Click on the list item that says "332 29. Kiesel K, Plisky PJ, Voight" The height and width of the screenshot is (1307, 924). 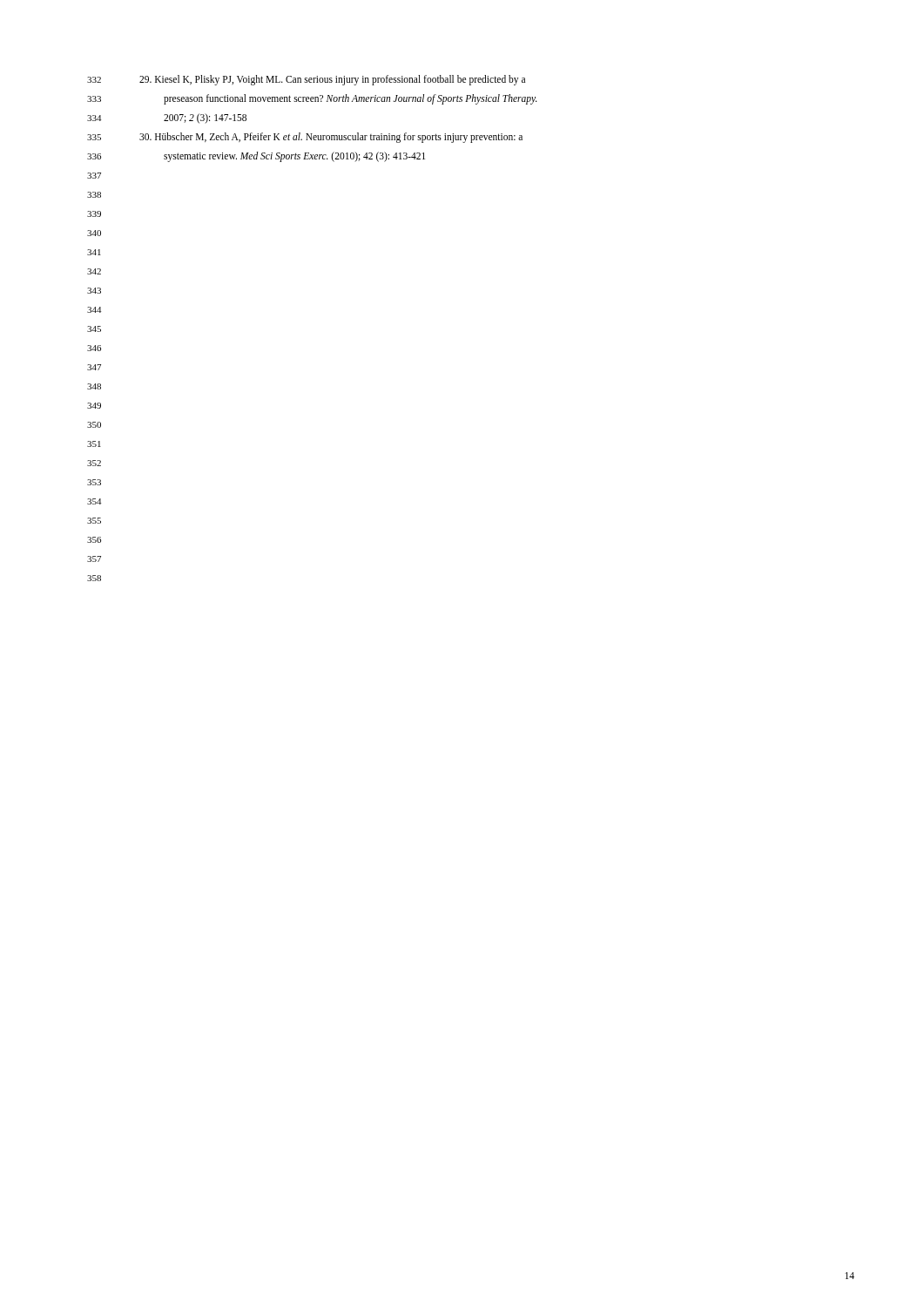pyautogui.click(x=471, y=98)
